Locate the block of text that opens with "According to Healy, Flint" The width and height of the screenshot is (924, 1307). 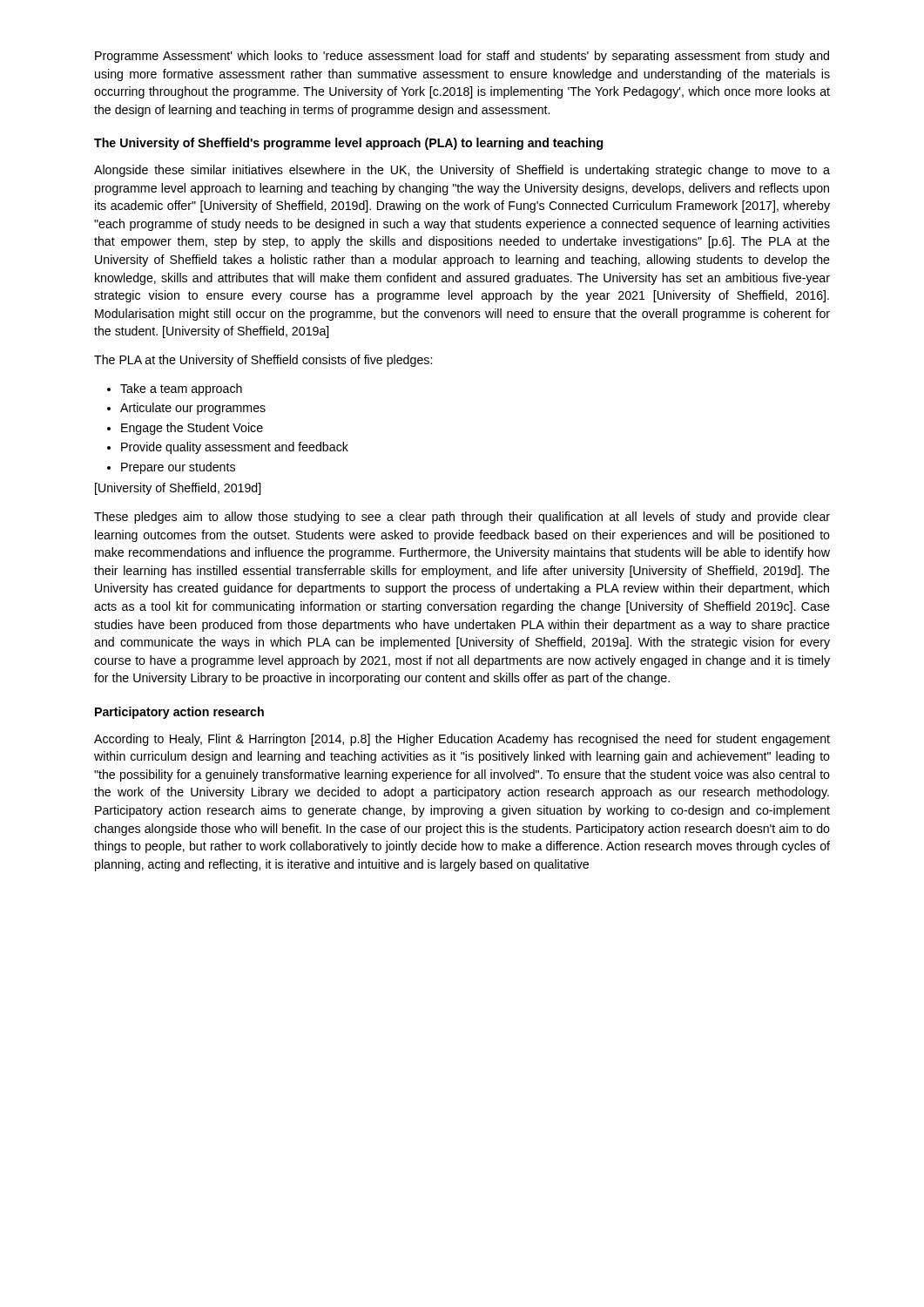[x=462, y=802]
